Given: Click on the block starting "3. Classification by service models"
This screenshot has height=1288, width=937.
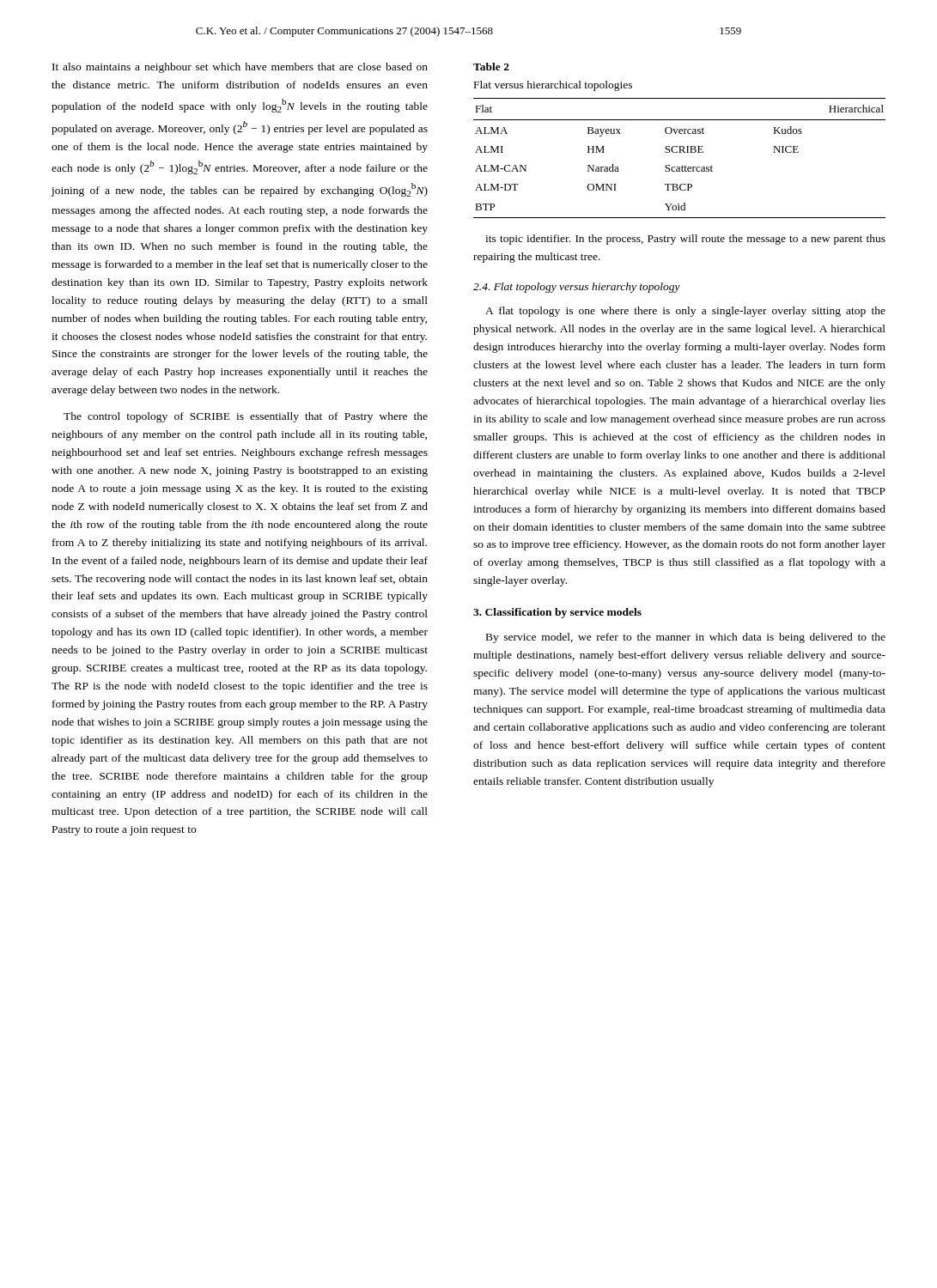Looking at the screenshot, I should pyautogui.click(x=557, y=612).
